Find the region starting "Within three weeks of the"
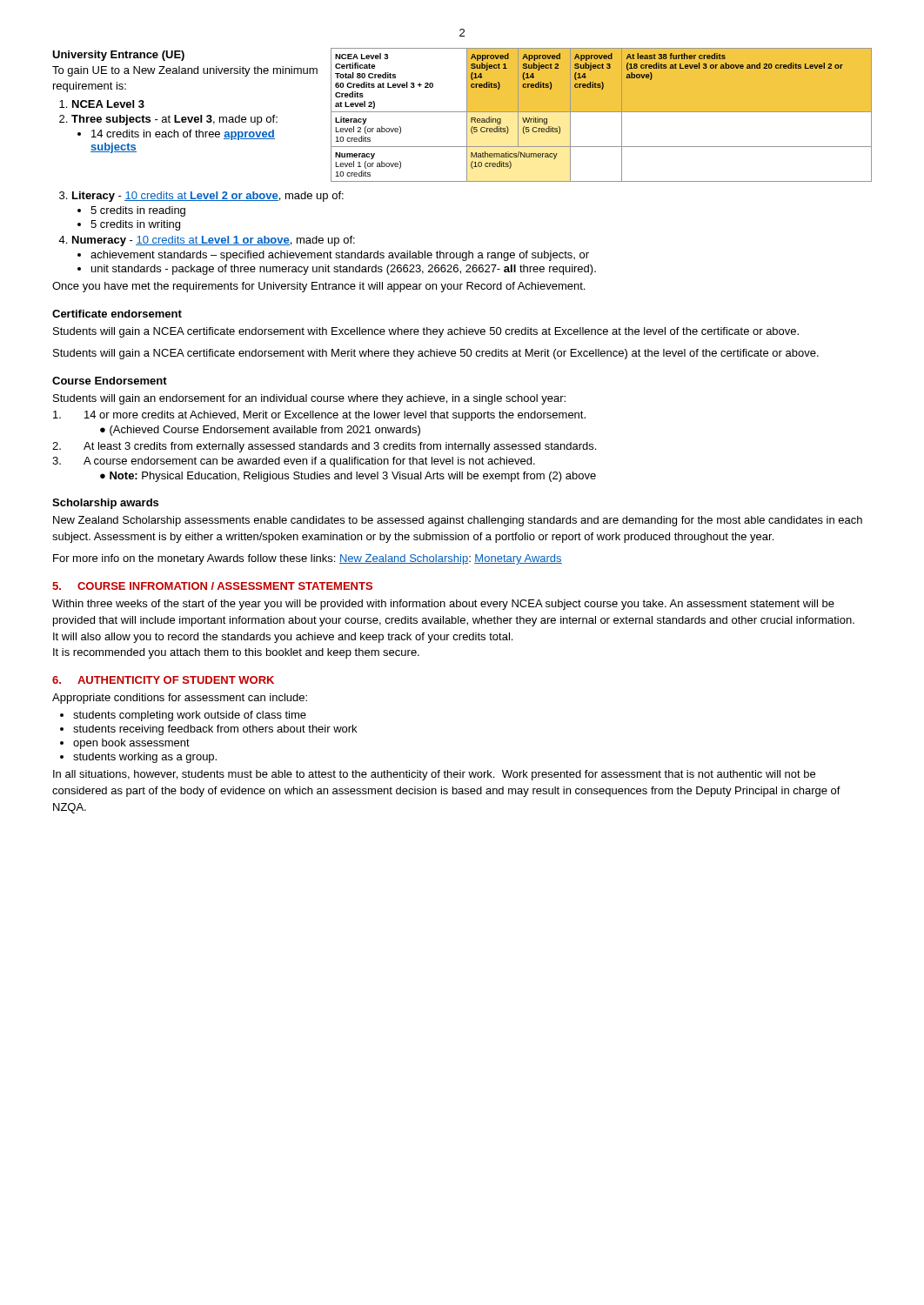 (454, 628)
